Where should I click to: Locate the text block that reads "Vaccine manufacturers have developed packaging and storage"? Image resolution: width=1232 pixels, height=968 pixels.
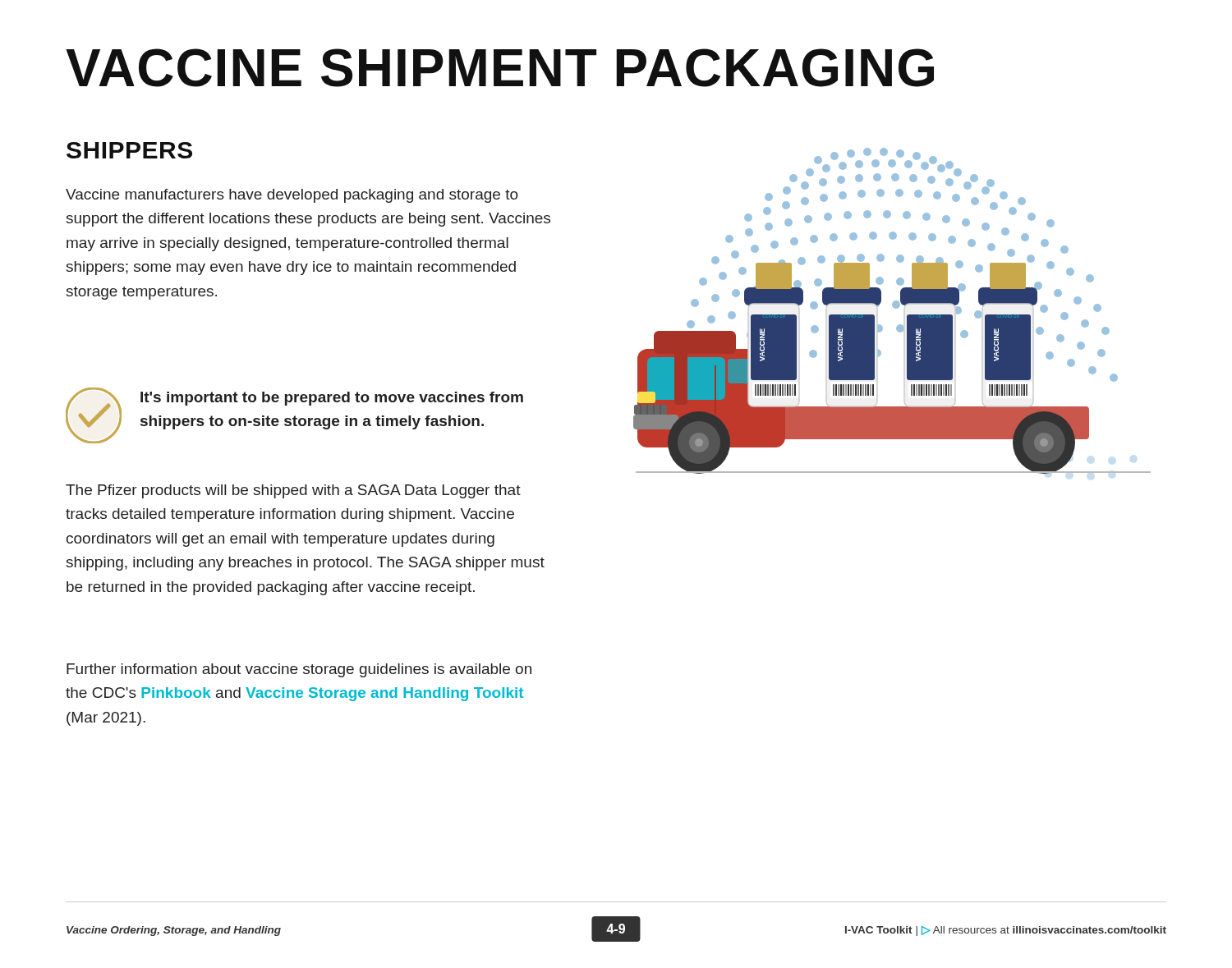pyautogui.click(x=311, y=243)
